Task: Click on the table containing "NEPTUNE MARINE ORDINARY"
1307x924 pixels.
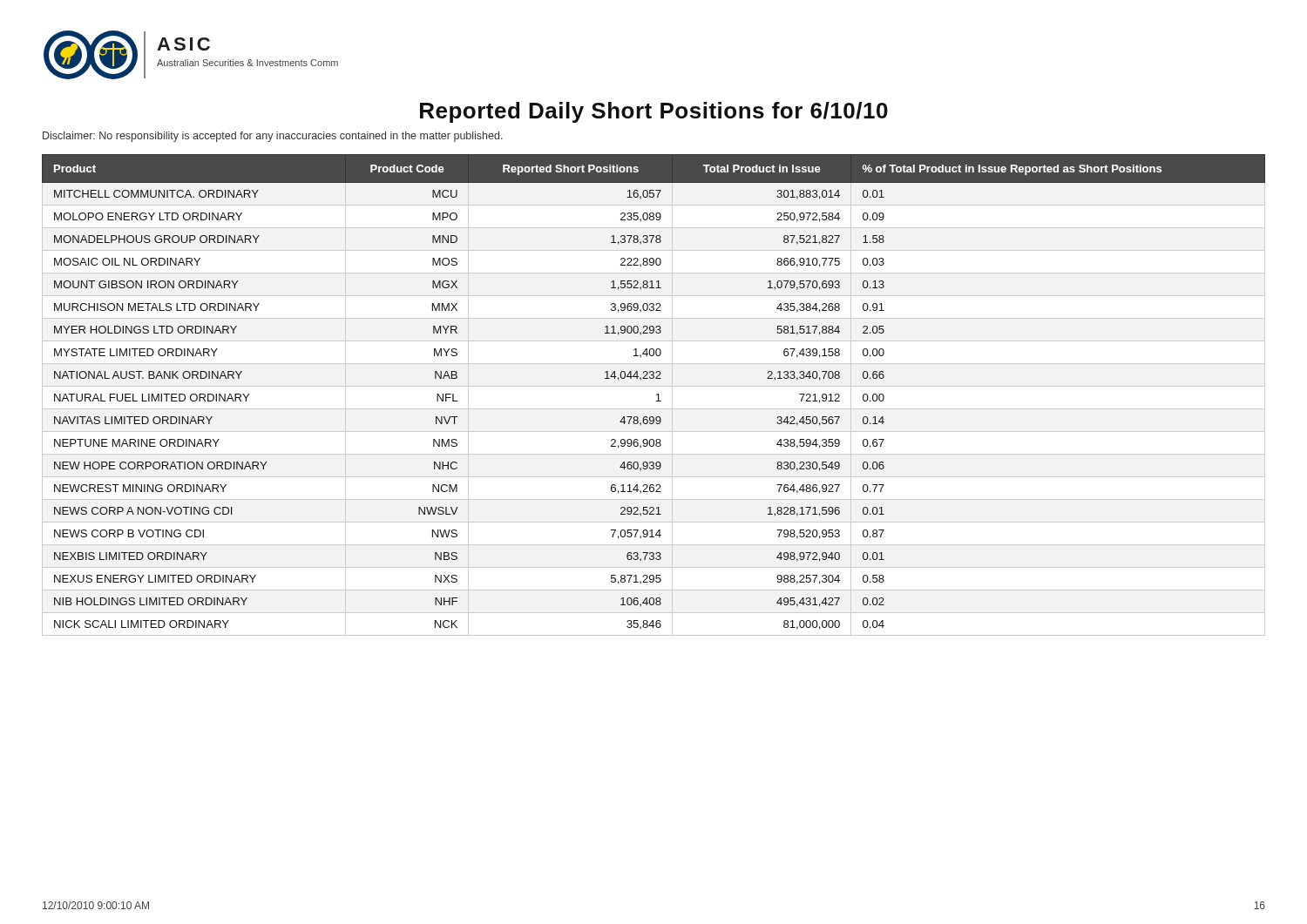Action: (654, 395)
